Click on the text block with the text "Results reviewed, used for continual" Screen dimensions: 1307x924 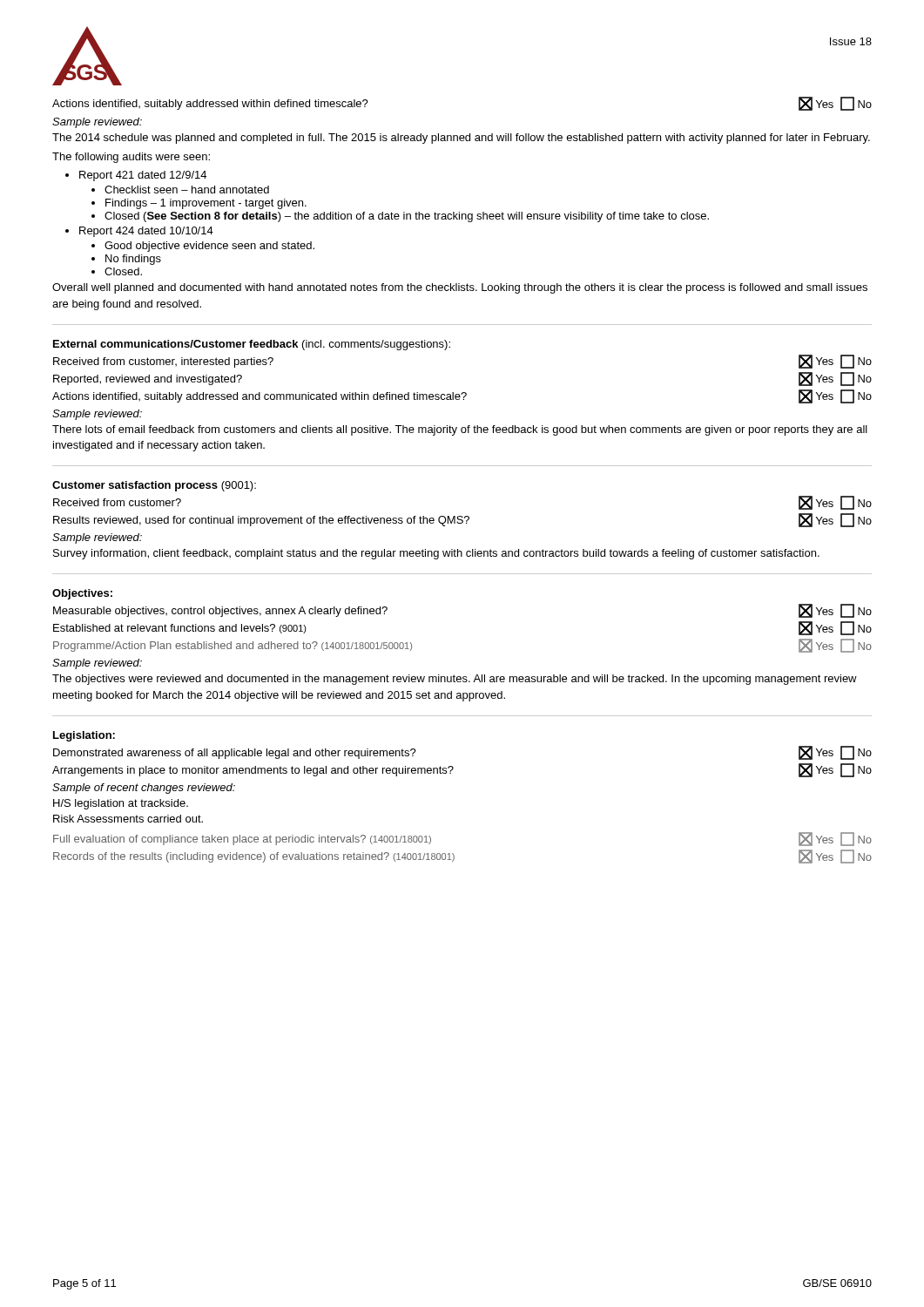462,520
